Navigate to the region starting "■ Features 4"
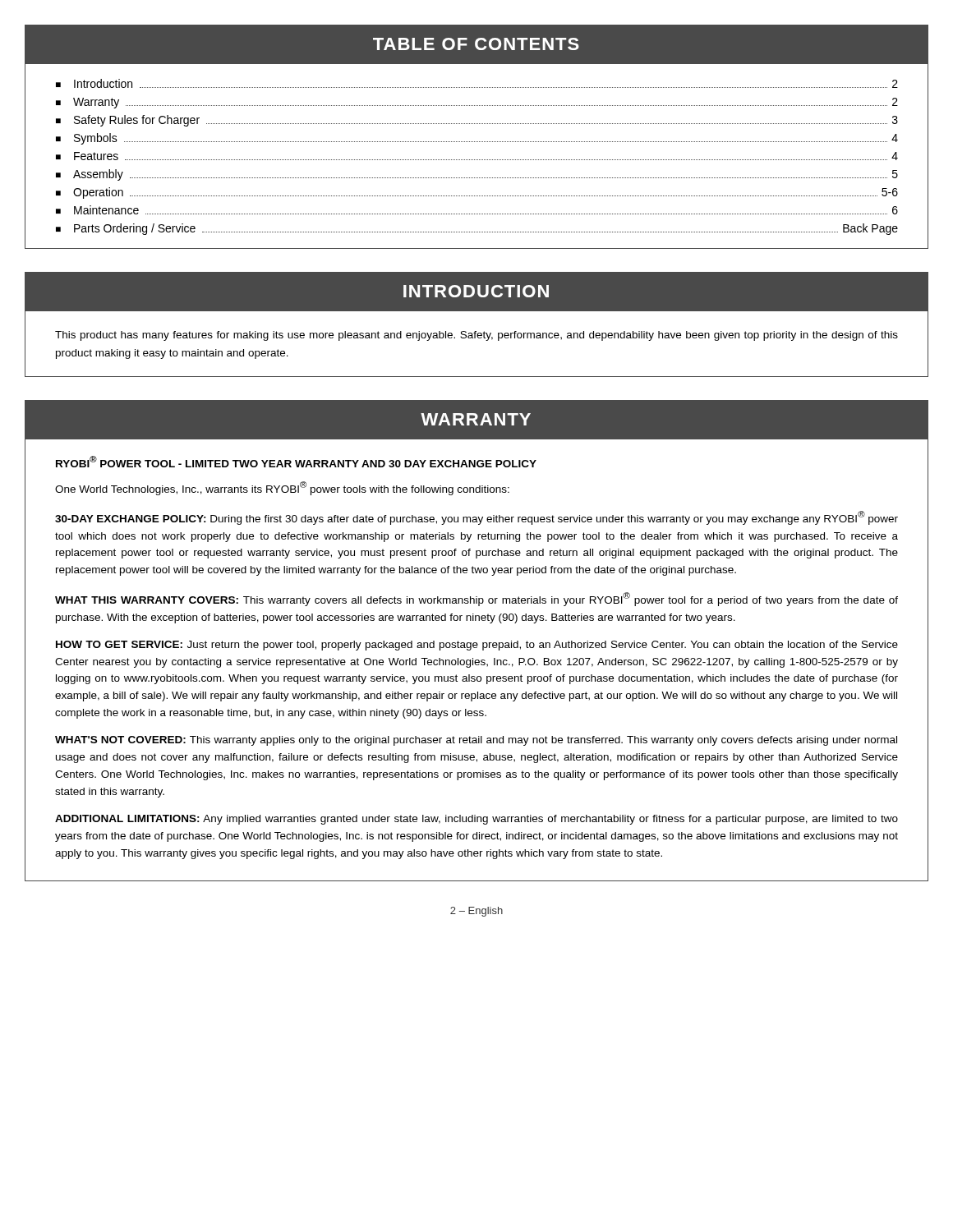The image size is (953, 1232). [x=476, y=156]
